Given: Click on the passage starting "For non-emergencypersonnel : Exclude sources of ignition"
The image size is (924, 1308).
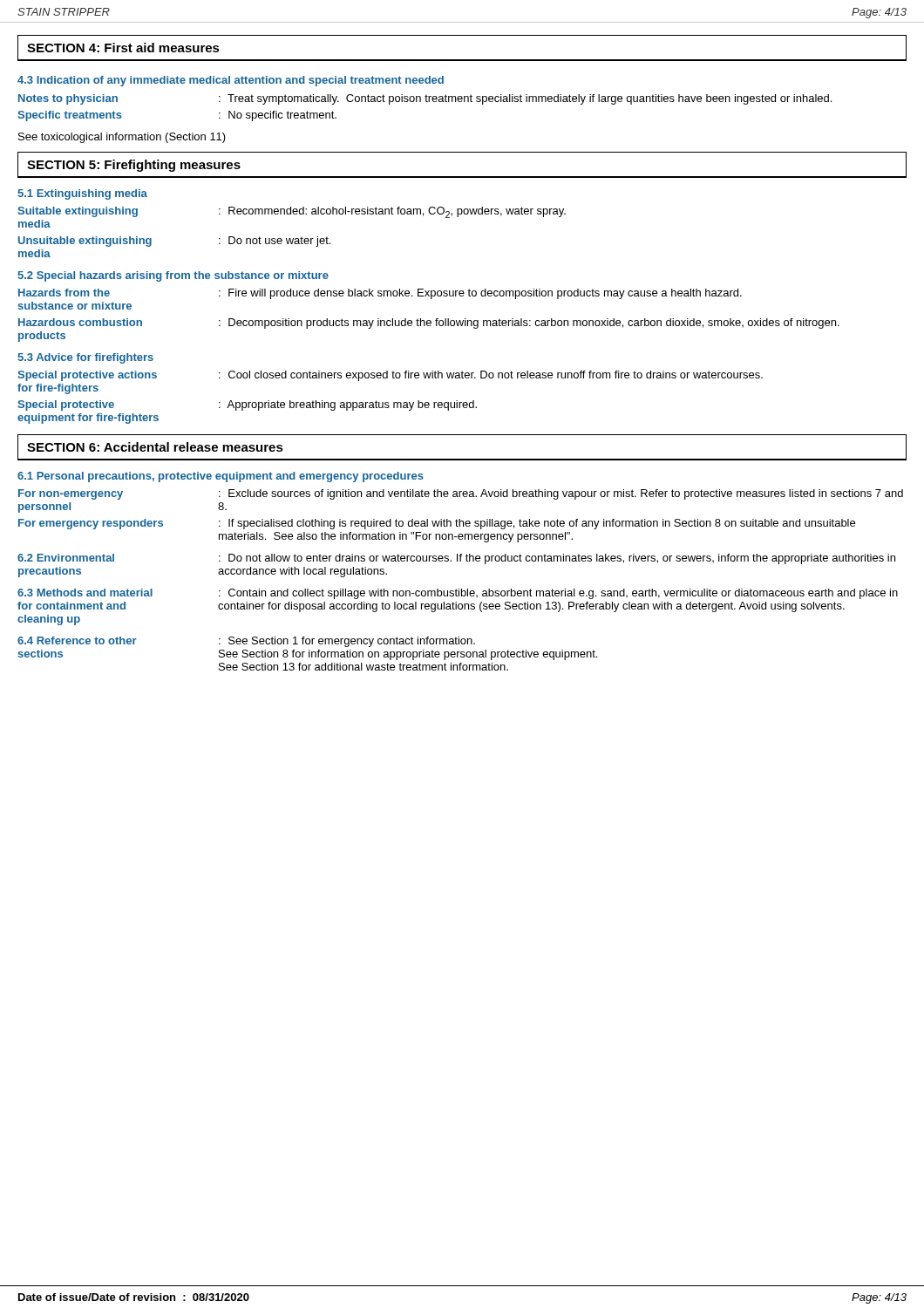Looking at the screenshot, I should pyautogui.click(x=462, y=500).
